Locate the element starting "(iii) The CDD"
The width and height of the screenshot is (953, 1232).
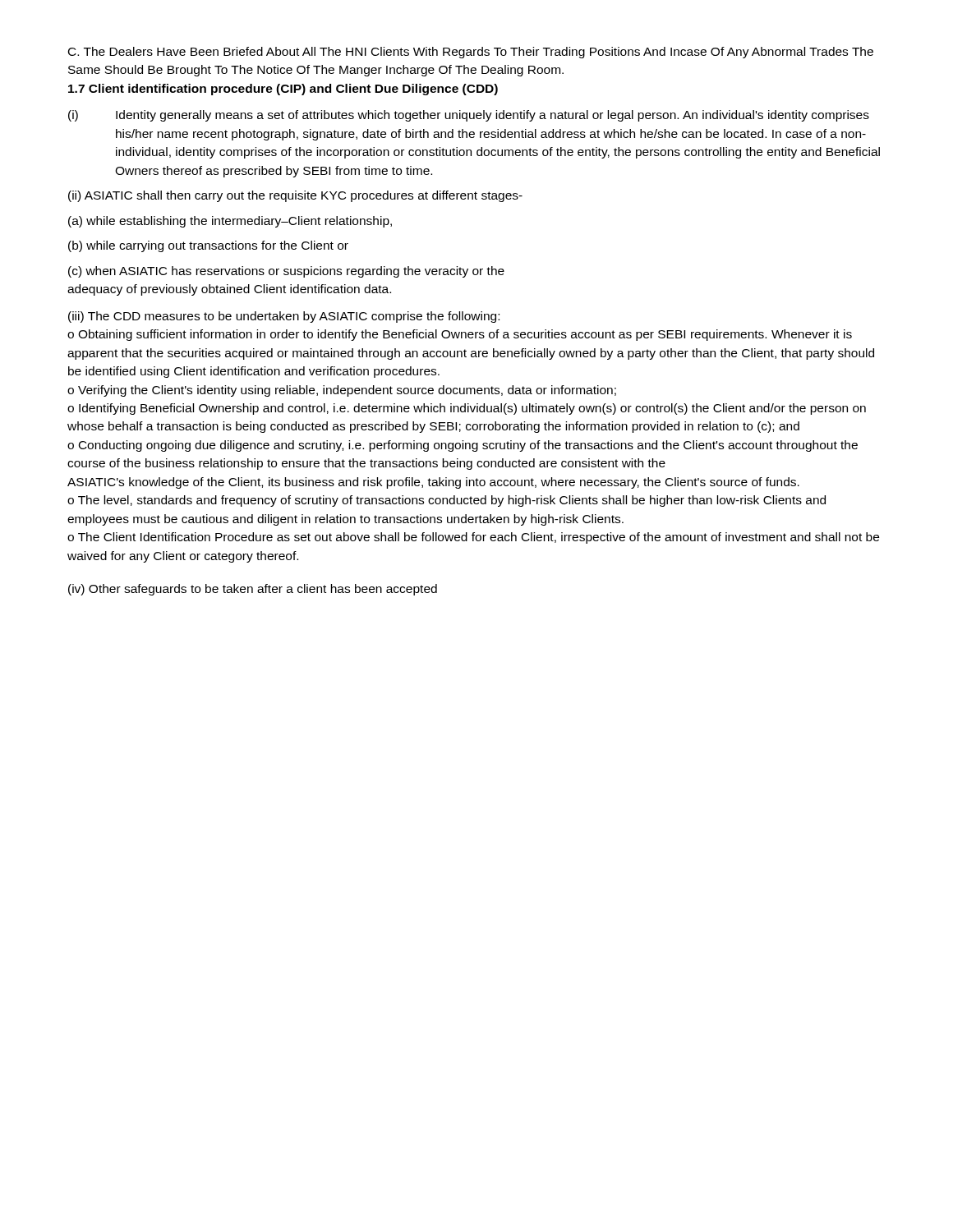[476, 436]
